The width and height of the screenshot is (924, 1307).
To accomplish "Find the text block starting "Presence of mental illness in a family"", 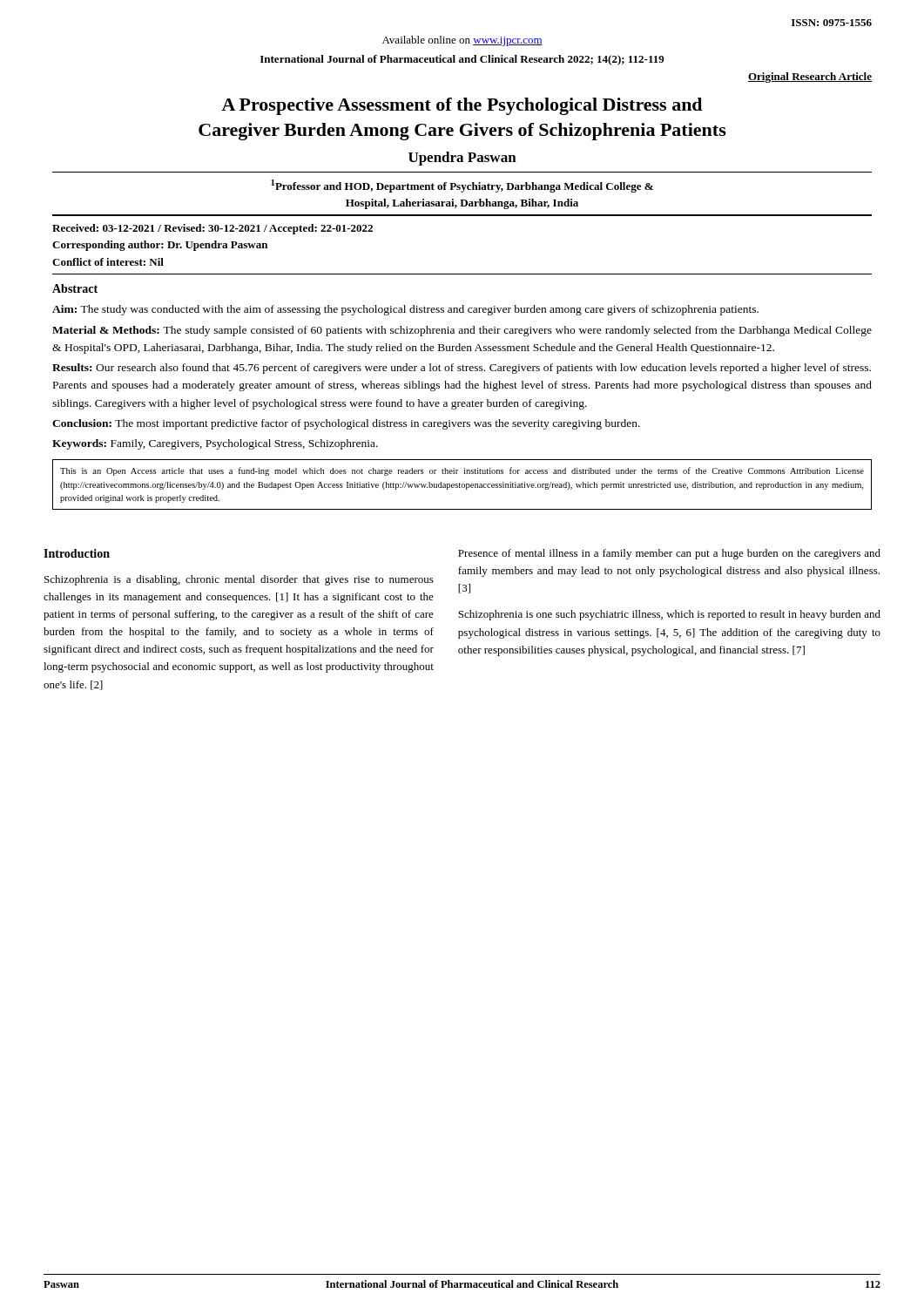I will click(669, 602).
